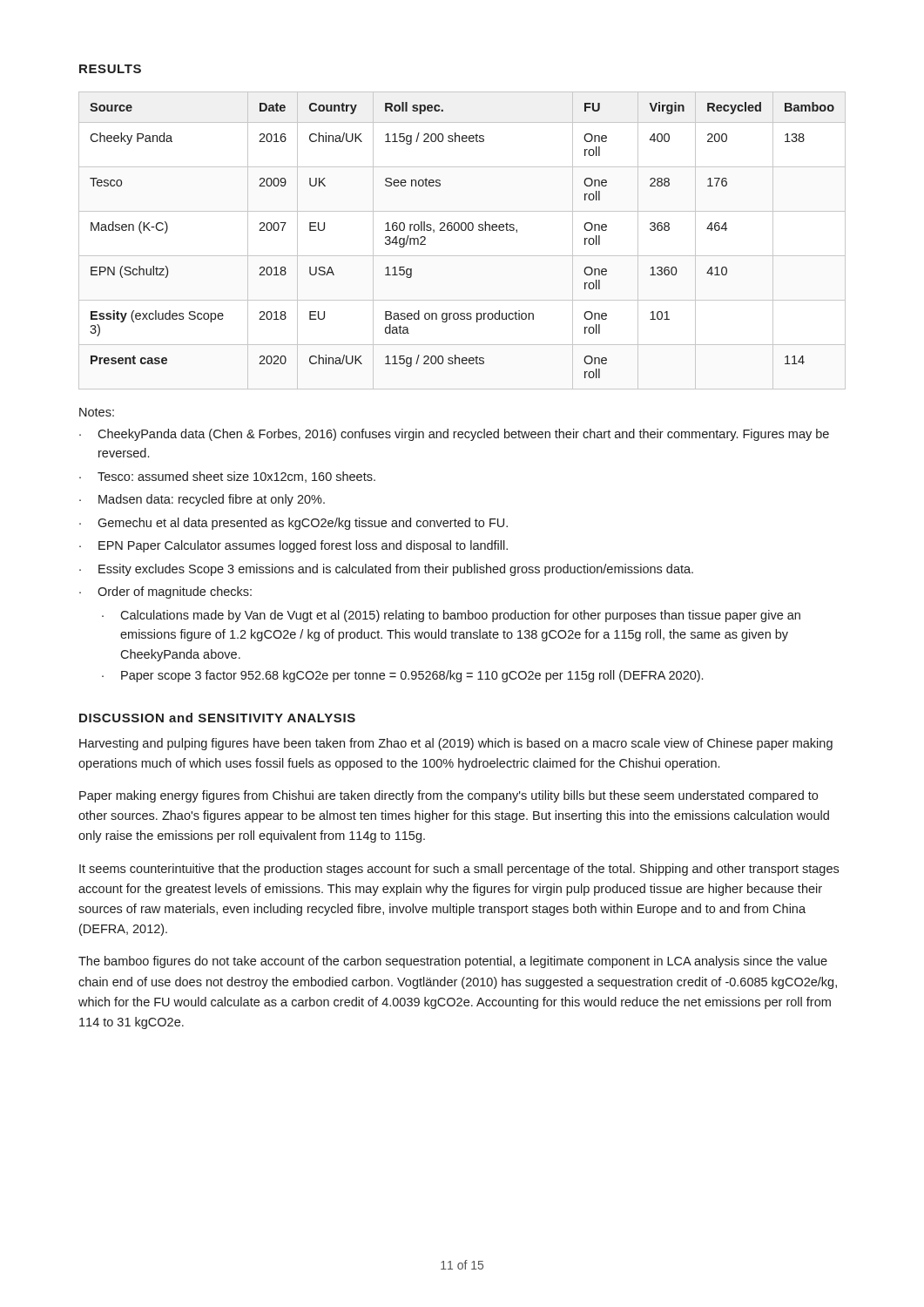Find the section header on this page that starts "DISCUSSION and SENSITIVITY"
This screenshot has height=1307, width=924.
click(x=217, y=717)
